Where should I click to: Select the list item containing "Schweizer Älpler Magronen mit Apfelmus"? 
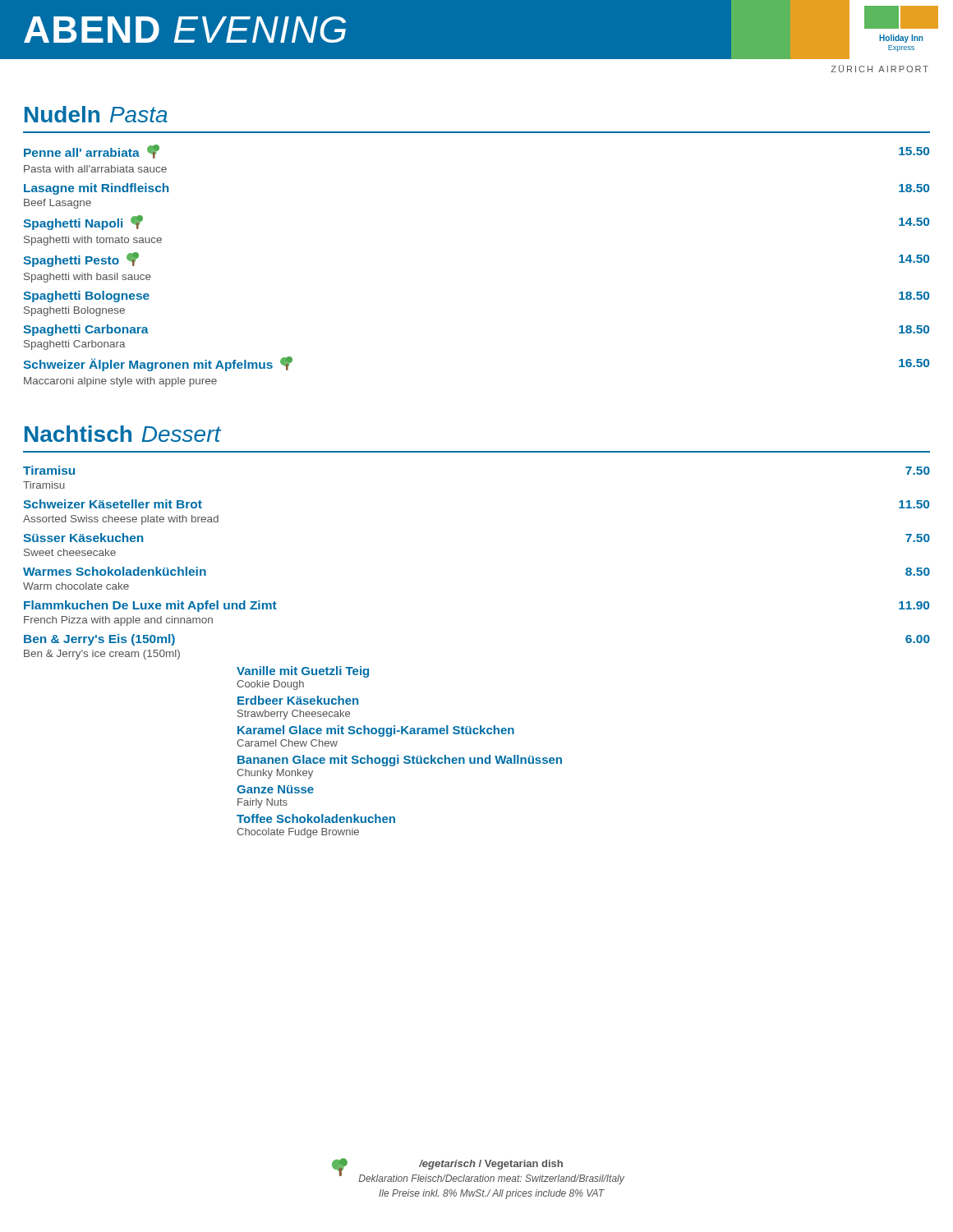(x=157, y=363)
